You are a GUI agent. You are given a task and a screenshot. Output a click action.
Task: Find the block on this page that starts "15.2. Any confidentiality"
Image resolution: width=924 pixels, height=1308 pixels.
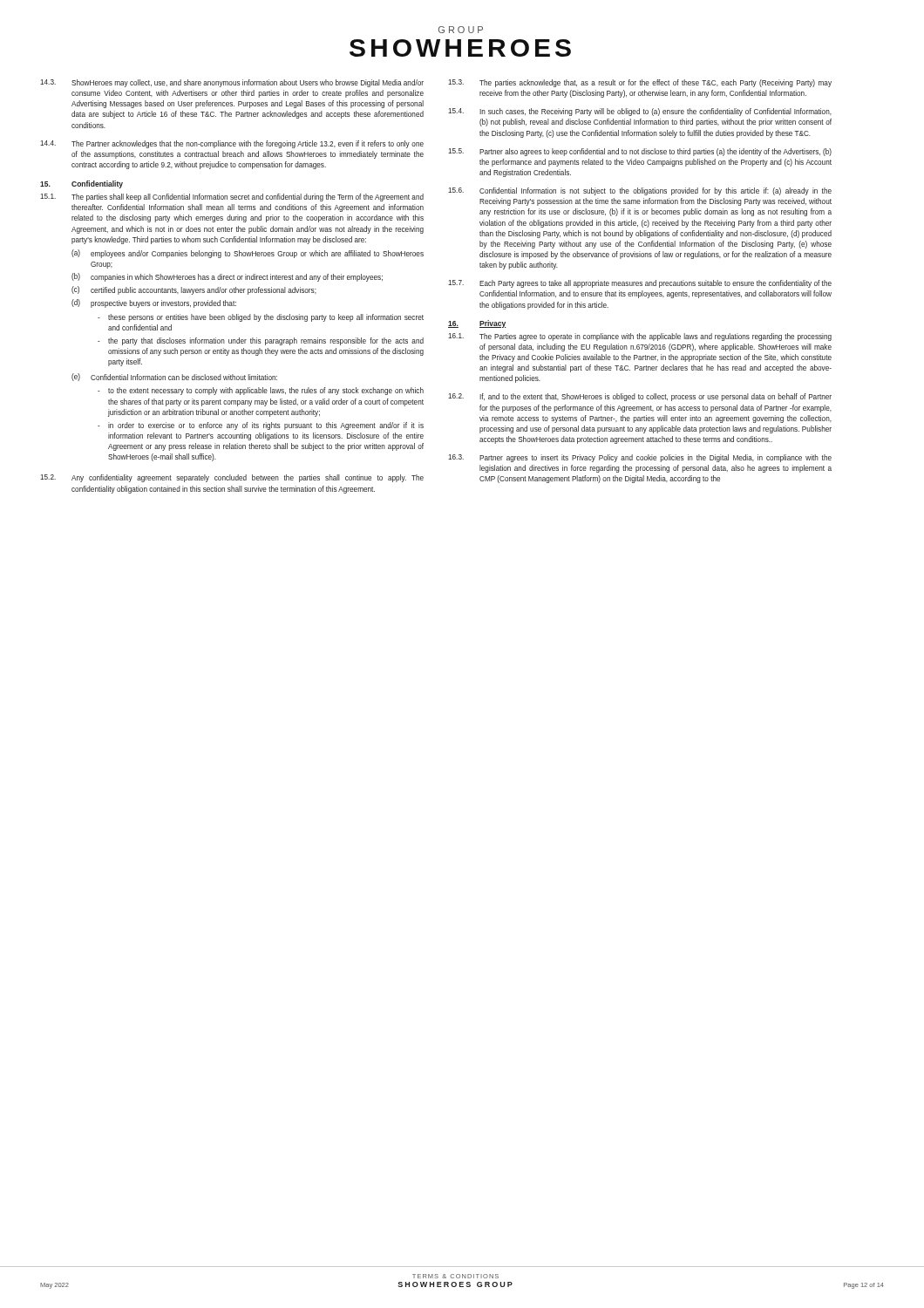point(232,484)
